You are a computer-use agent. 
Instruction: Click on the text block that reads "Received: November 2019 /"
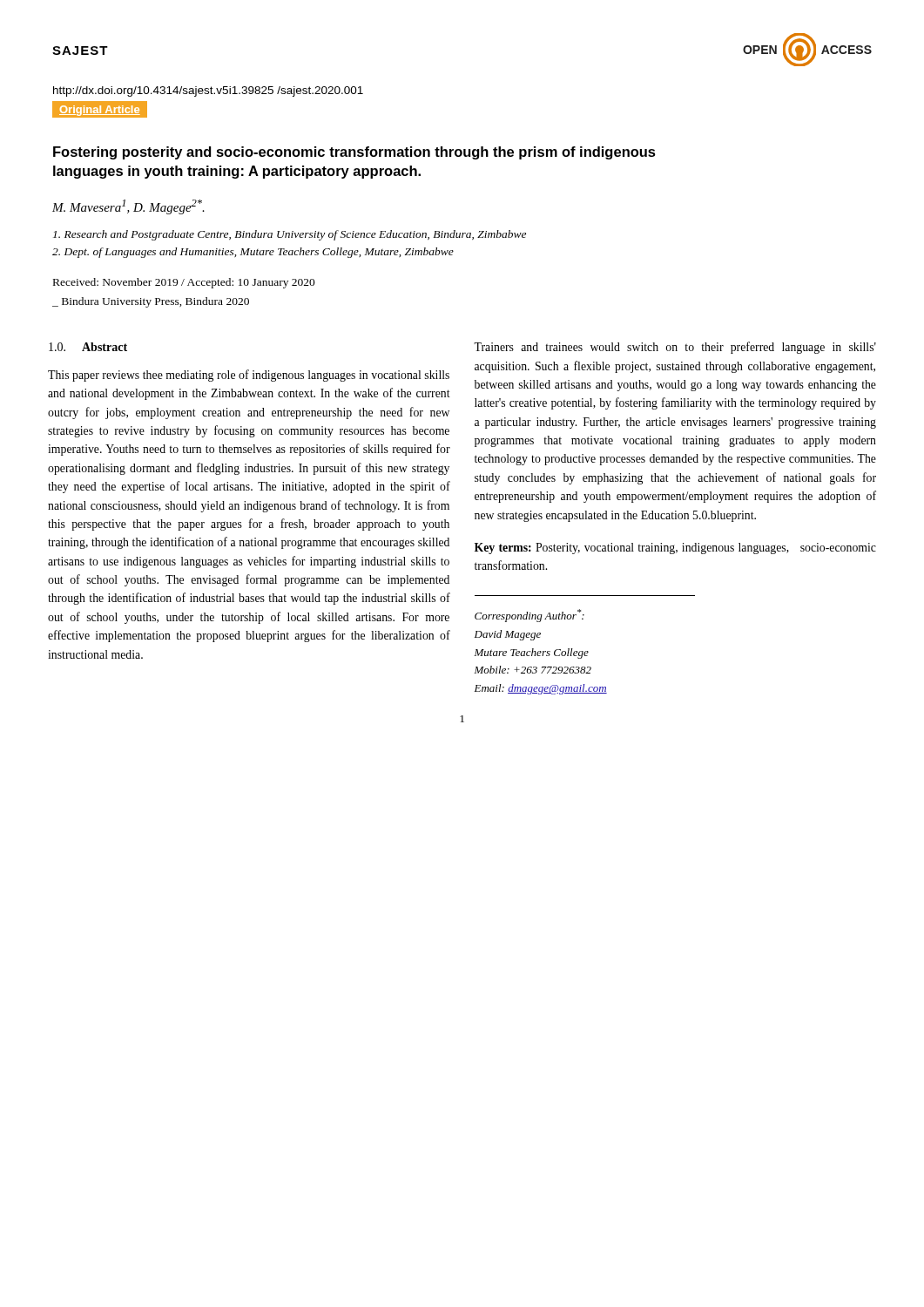[184, 291]
